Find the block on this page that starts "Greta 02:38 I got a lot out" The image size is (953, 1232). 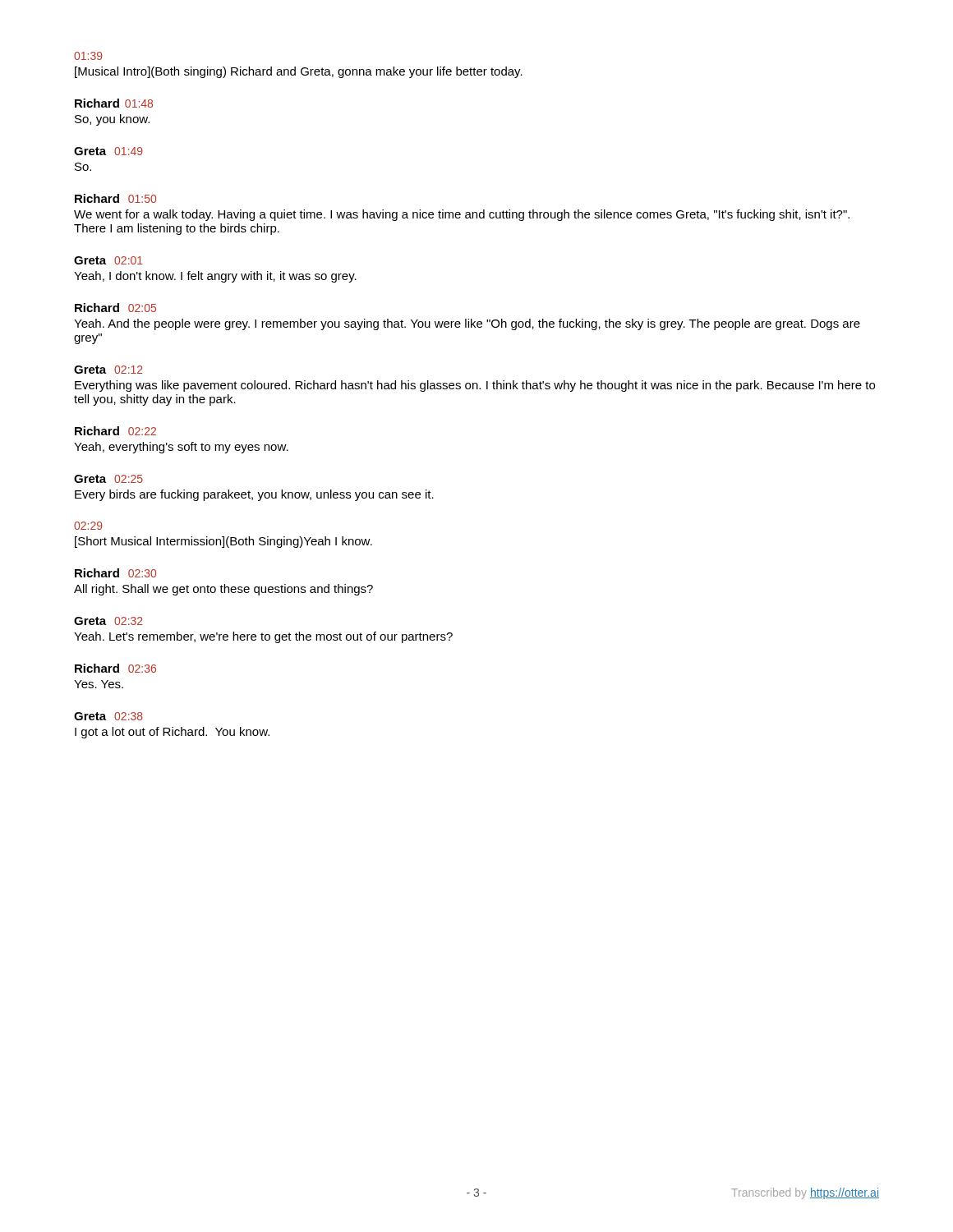click(108, 716)
